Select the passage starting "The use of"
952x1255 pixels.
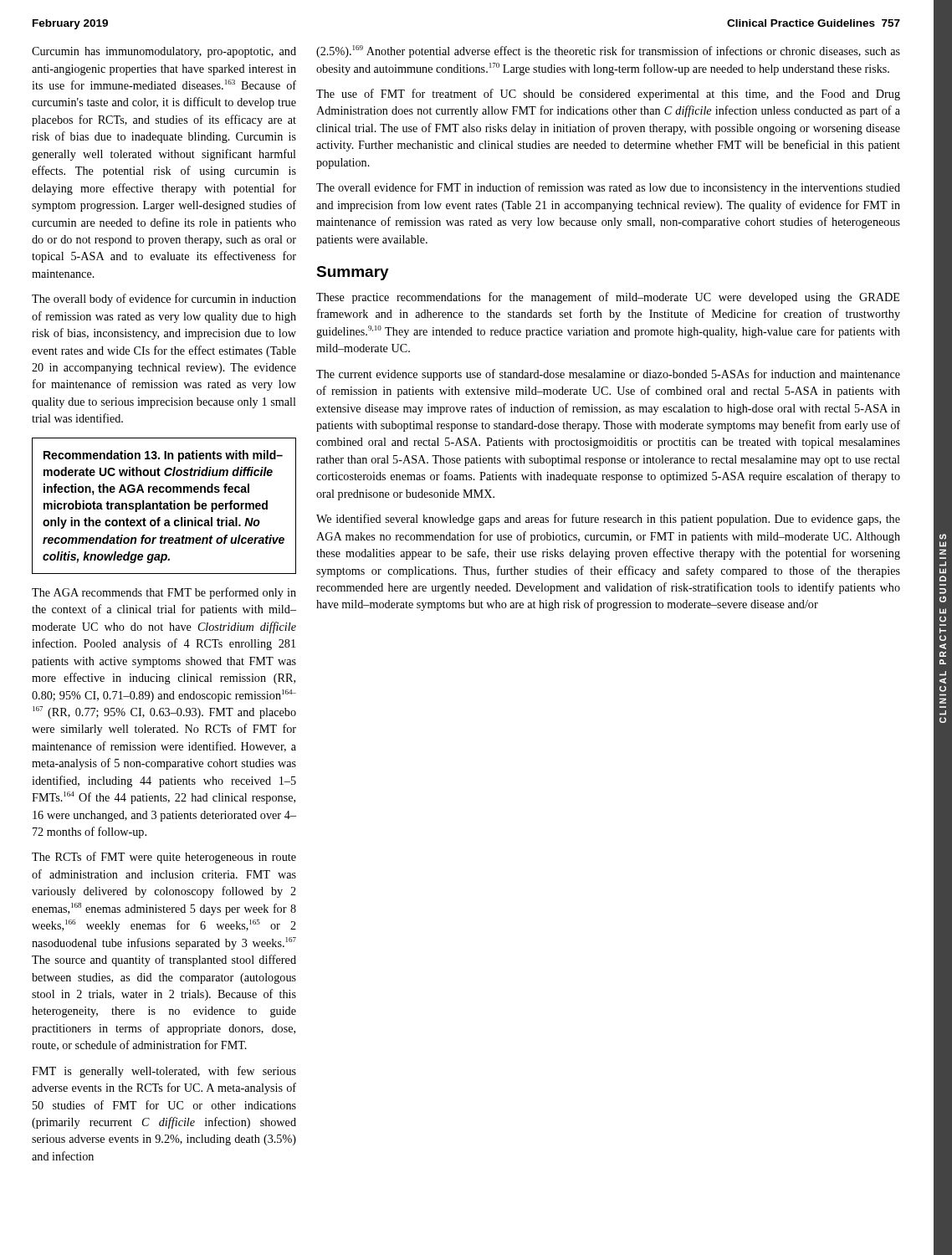(x=608, y=128)
